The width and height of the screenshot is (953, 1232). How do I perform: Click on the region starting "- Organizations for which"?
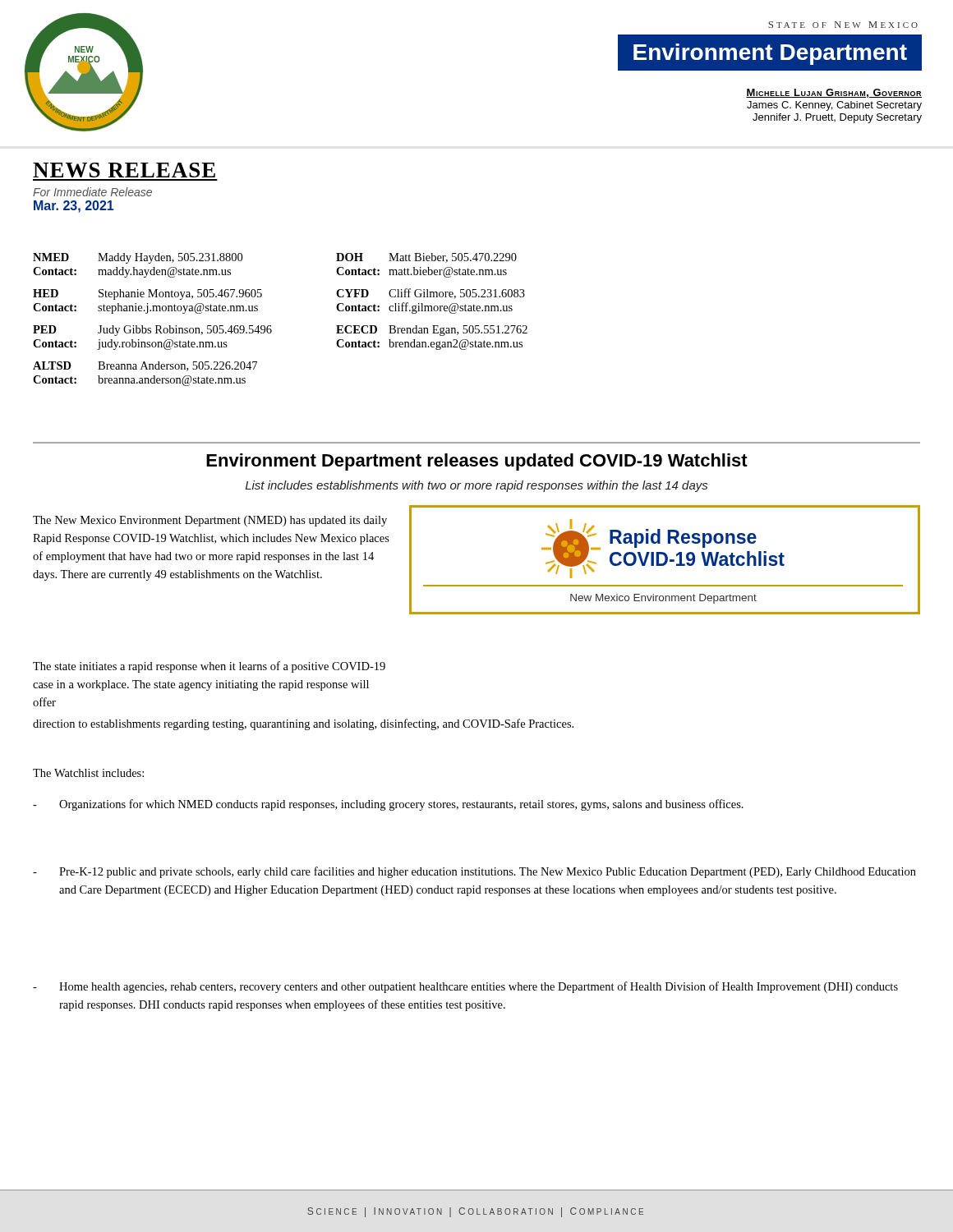click(388, 804)
